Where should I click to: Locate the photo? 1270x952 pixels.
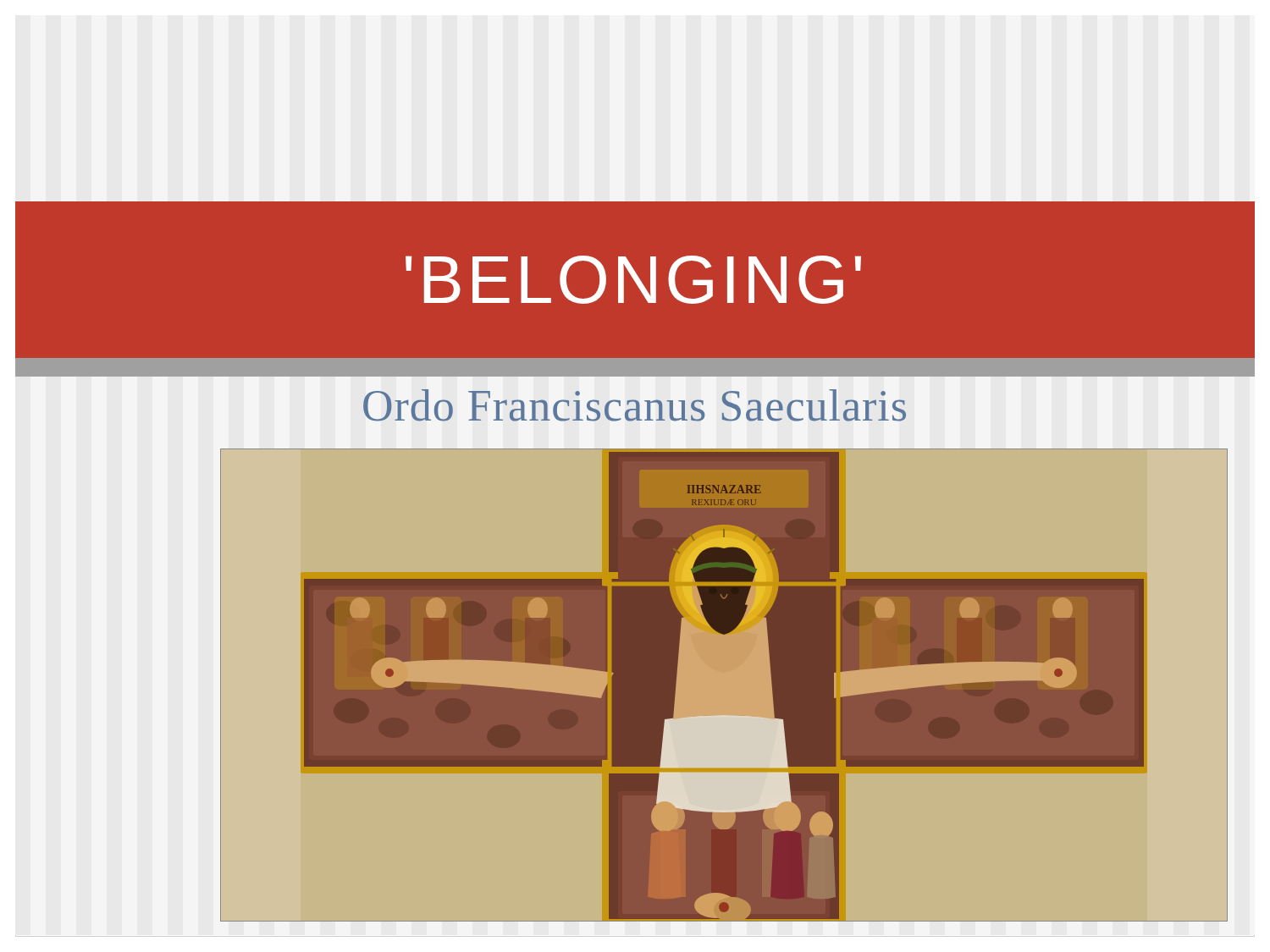[x=724, y=685]
